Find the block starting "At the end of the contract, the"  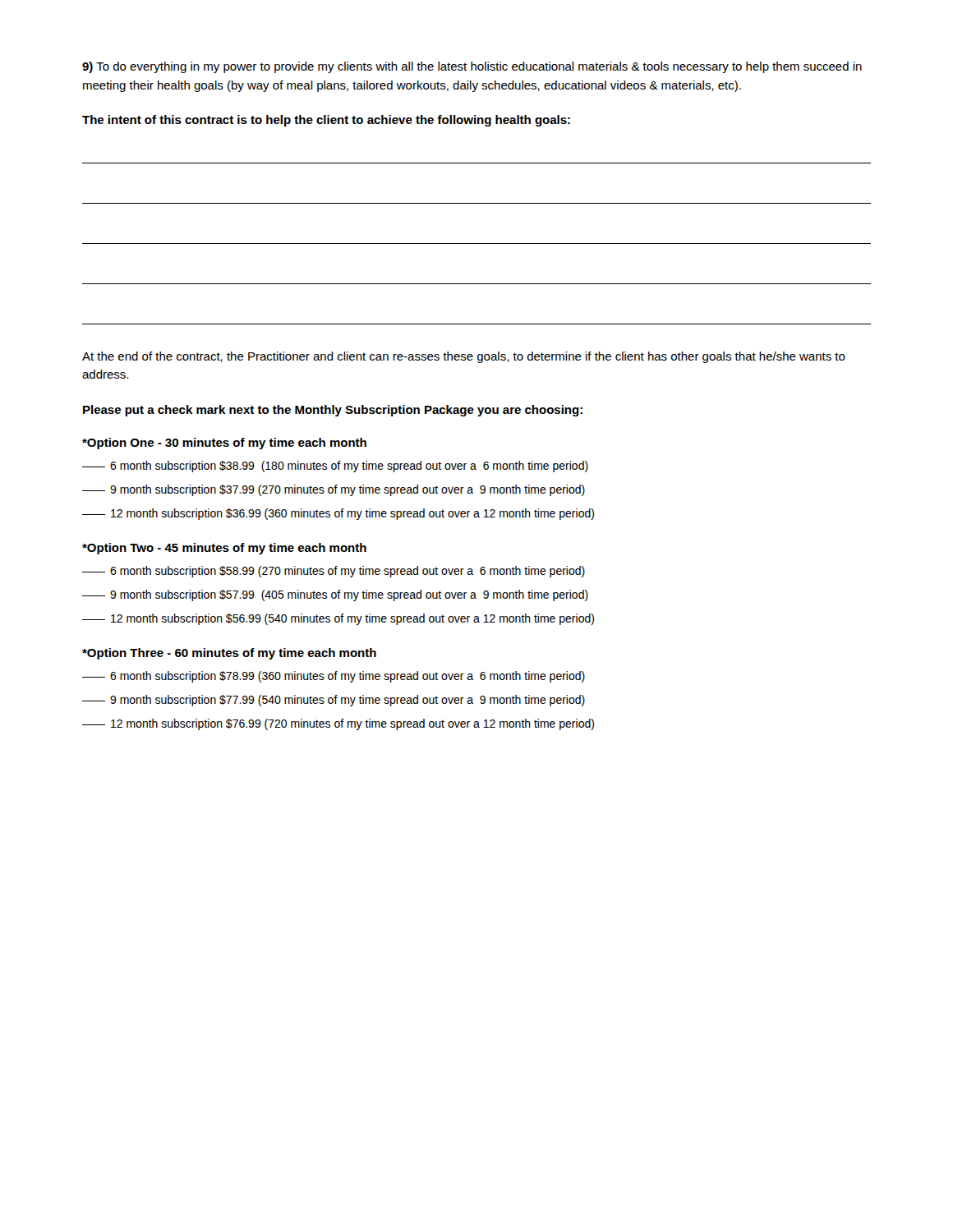(x=464, y=365)
